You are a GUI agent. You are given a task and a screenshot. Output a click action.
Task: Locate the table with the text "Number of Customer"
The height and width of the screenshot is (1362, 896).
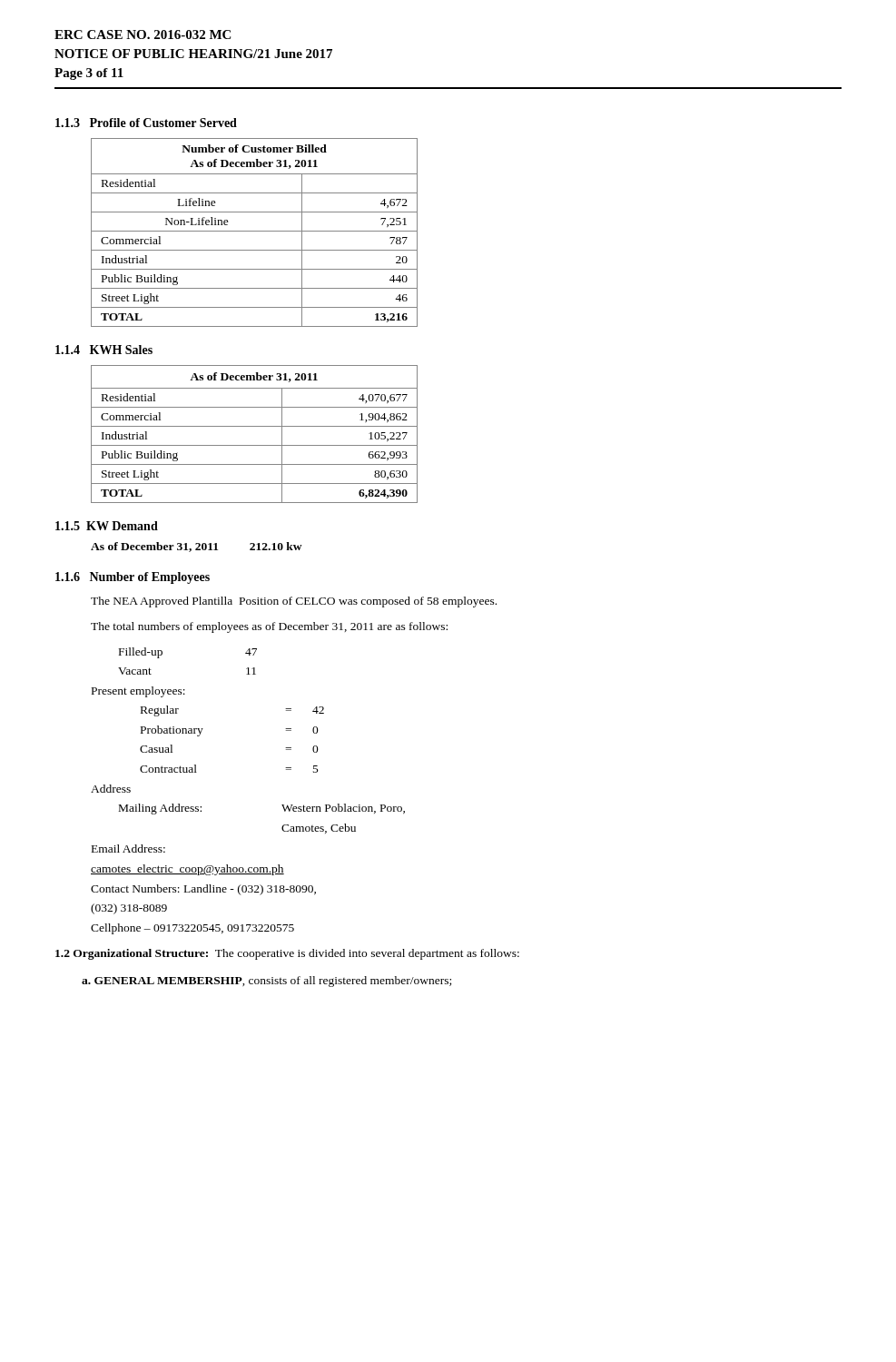point(466,232)
